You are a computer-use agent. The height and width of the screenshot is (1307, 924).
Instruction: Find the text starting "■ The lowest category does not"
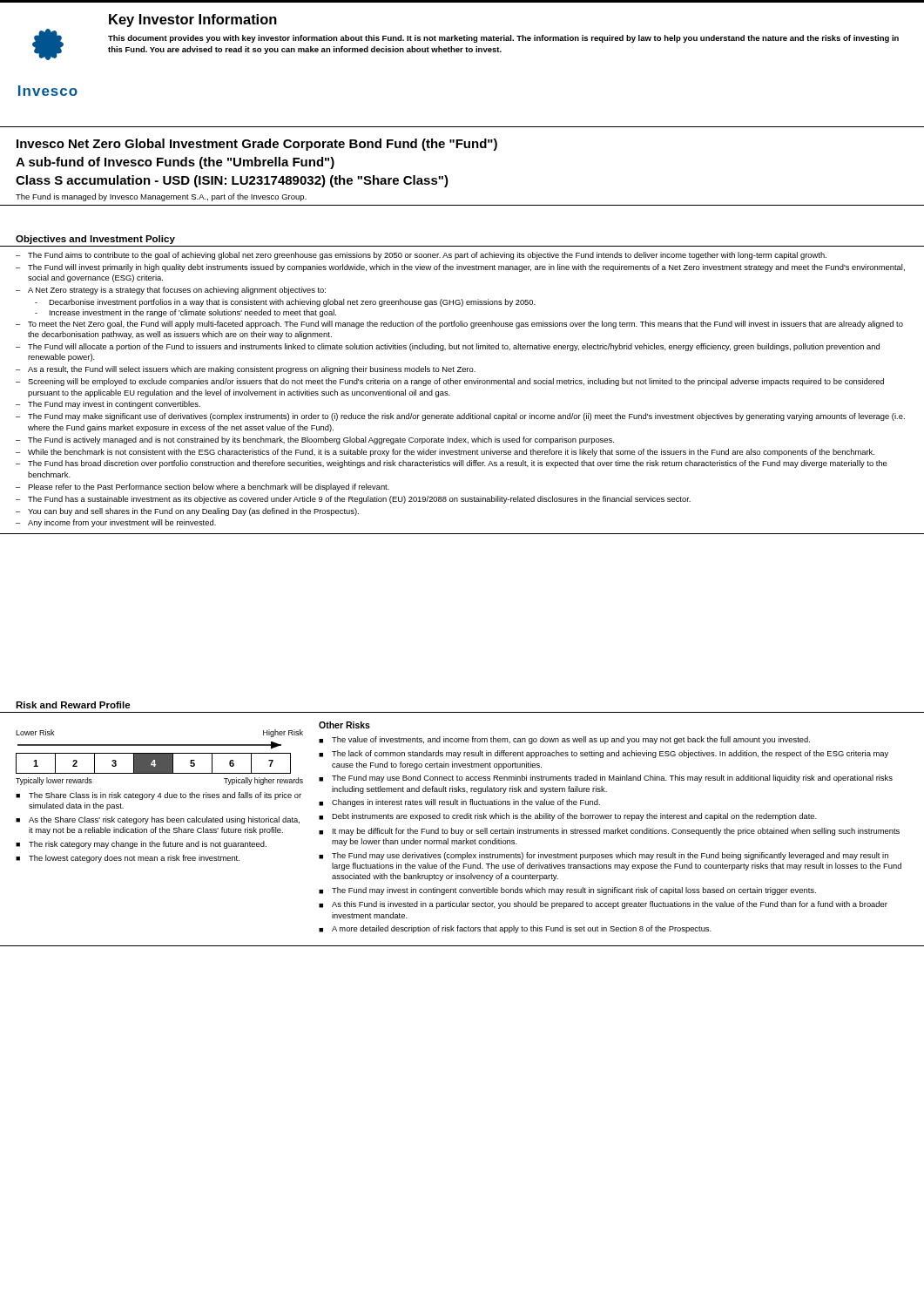click(x=128, y=858)
